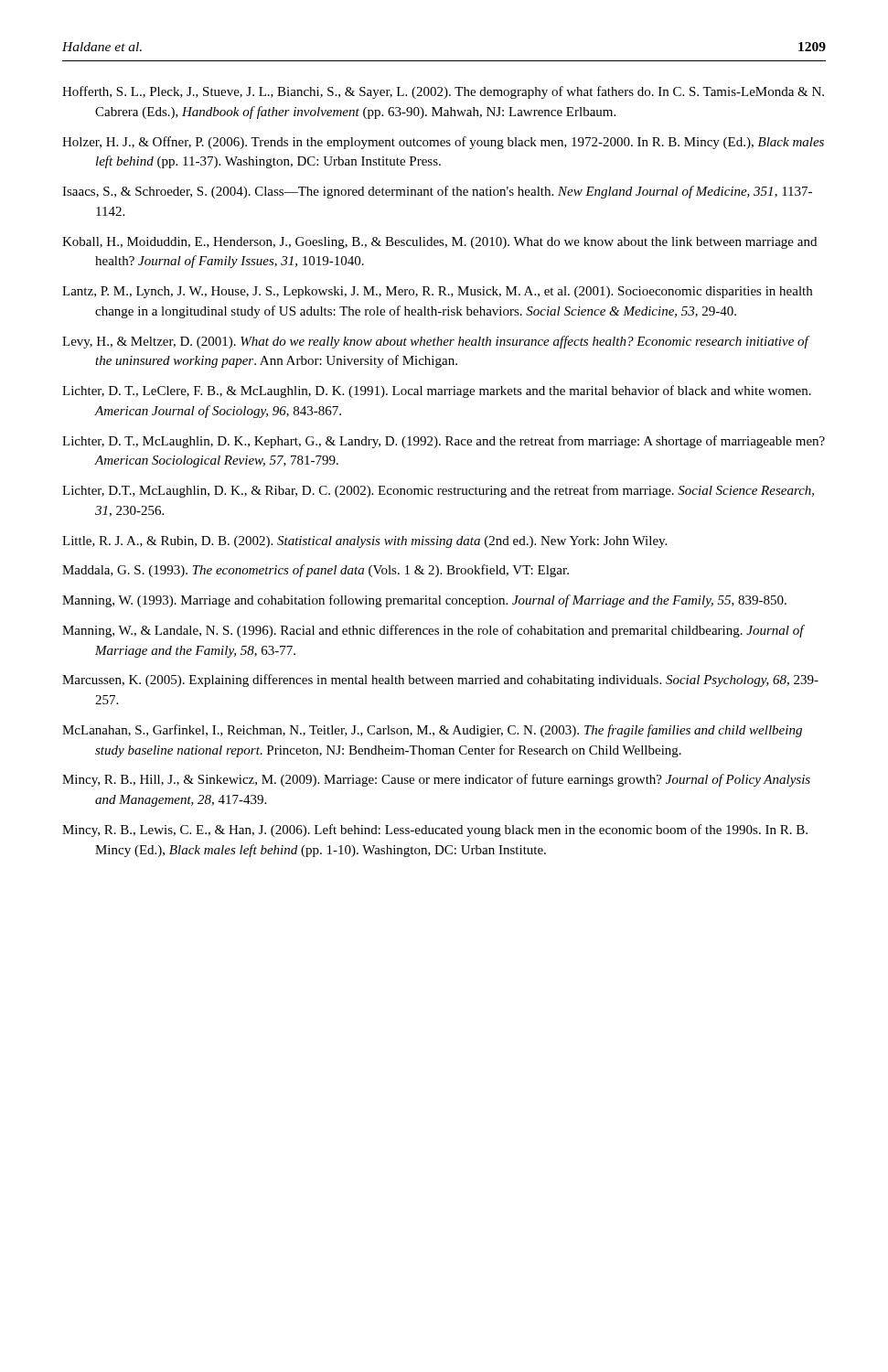Click the passage that begins "Isaacs, S., & Schroeder, S. (2004)."
The height and width of the screenshot is (1372, 888).
pos(437,201)
